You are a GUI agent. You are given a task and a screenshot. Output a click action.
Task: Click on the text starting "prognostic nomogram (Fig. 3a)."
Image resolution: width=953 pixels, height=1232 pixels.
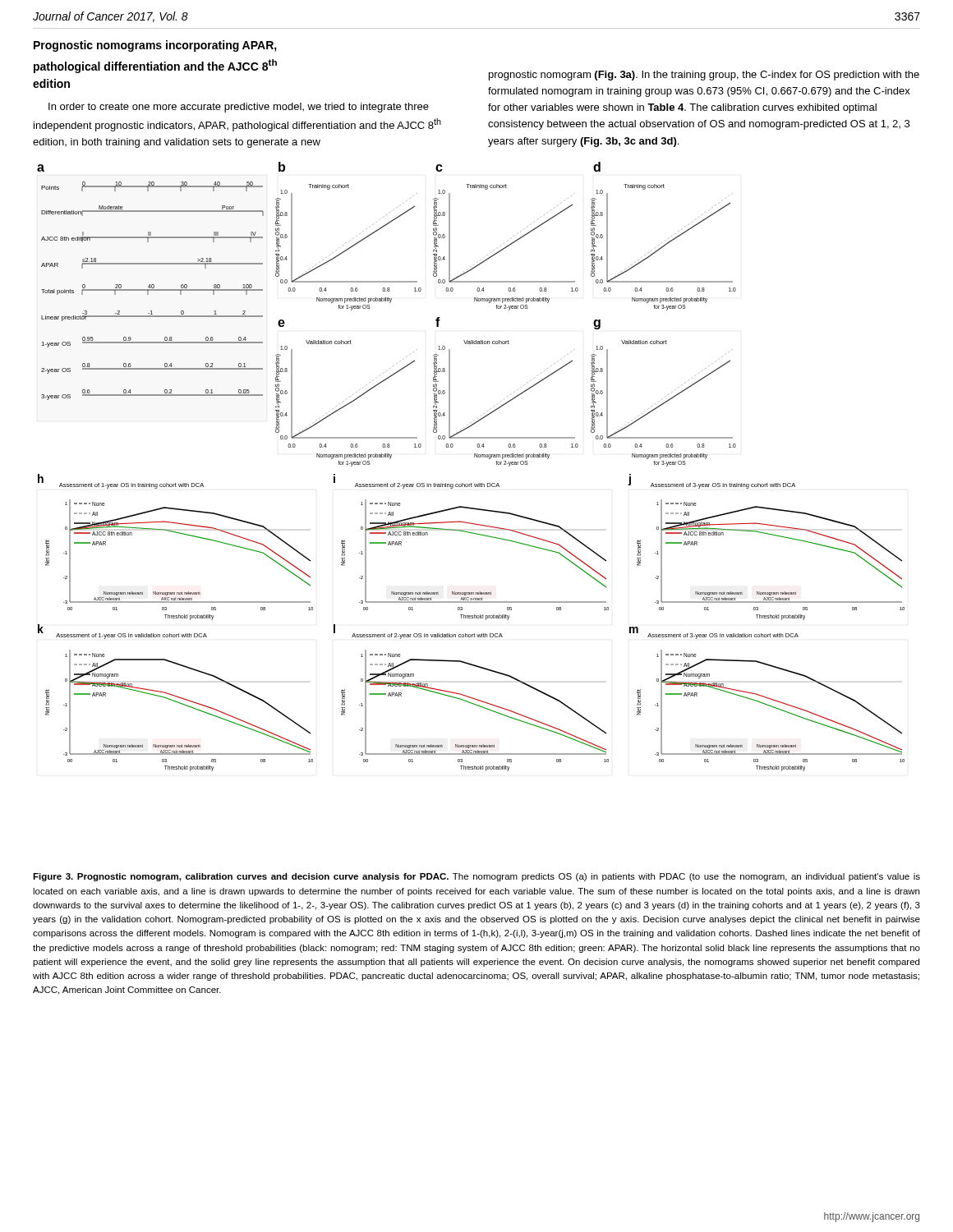[x=704, y=107]
